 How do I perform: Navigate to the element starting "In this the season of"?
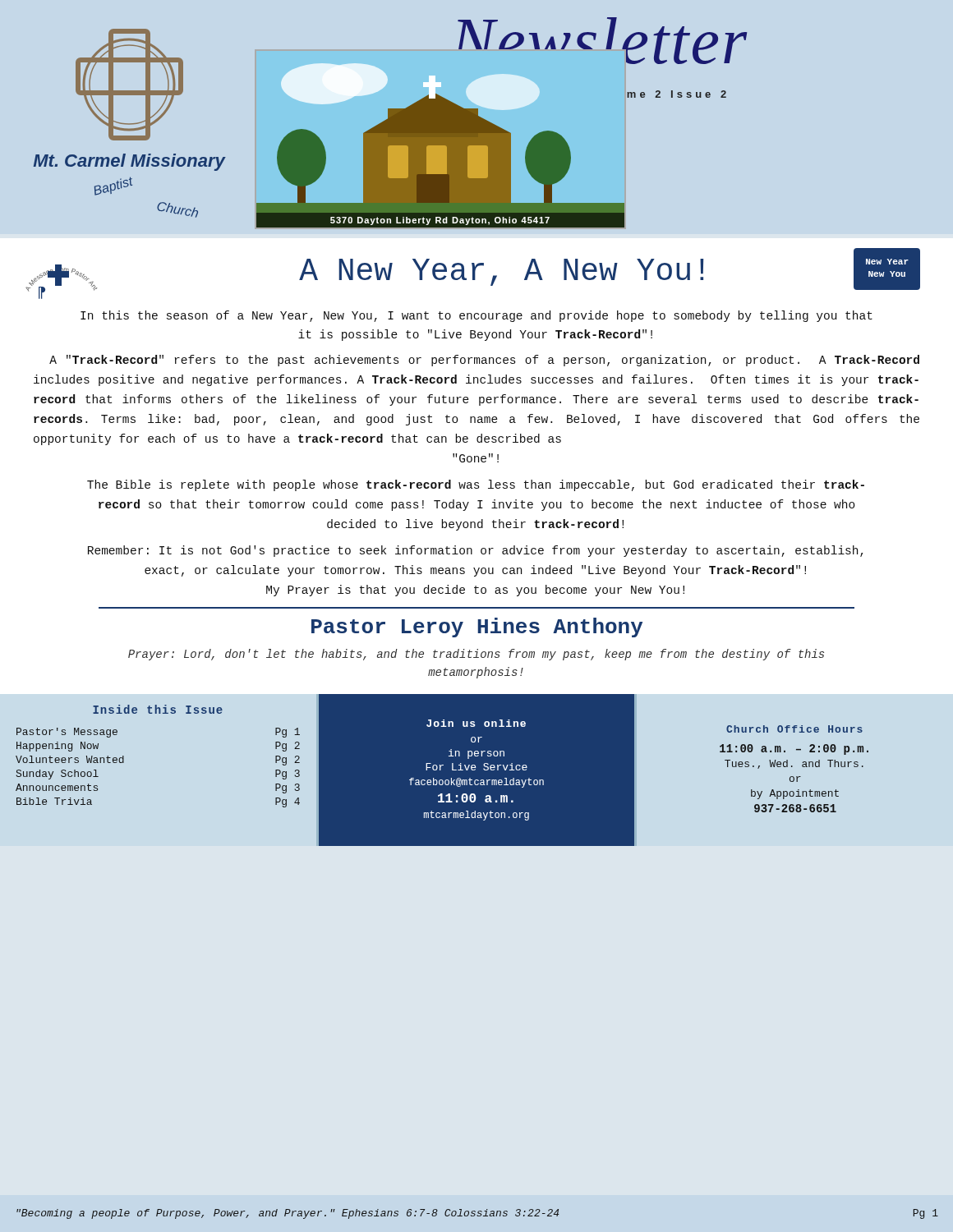(x=476, y=326)
